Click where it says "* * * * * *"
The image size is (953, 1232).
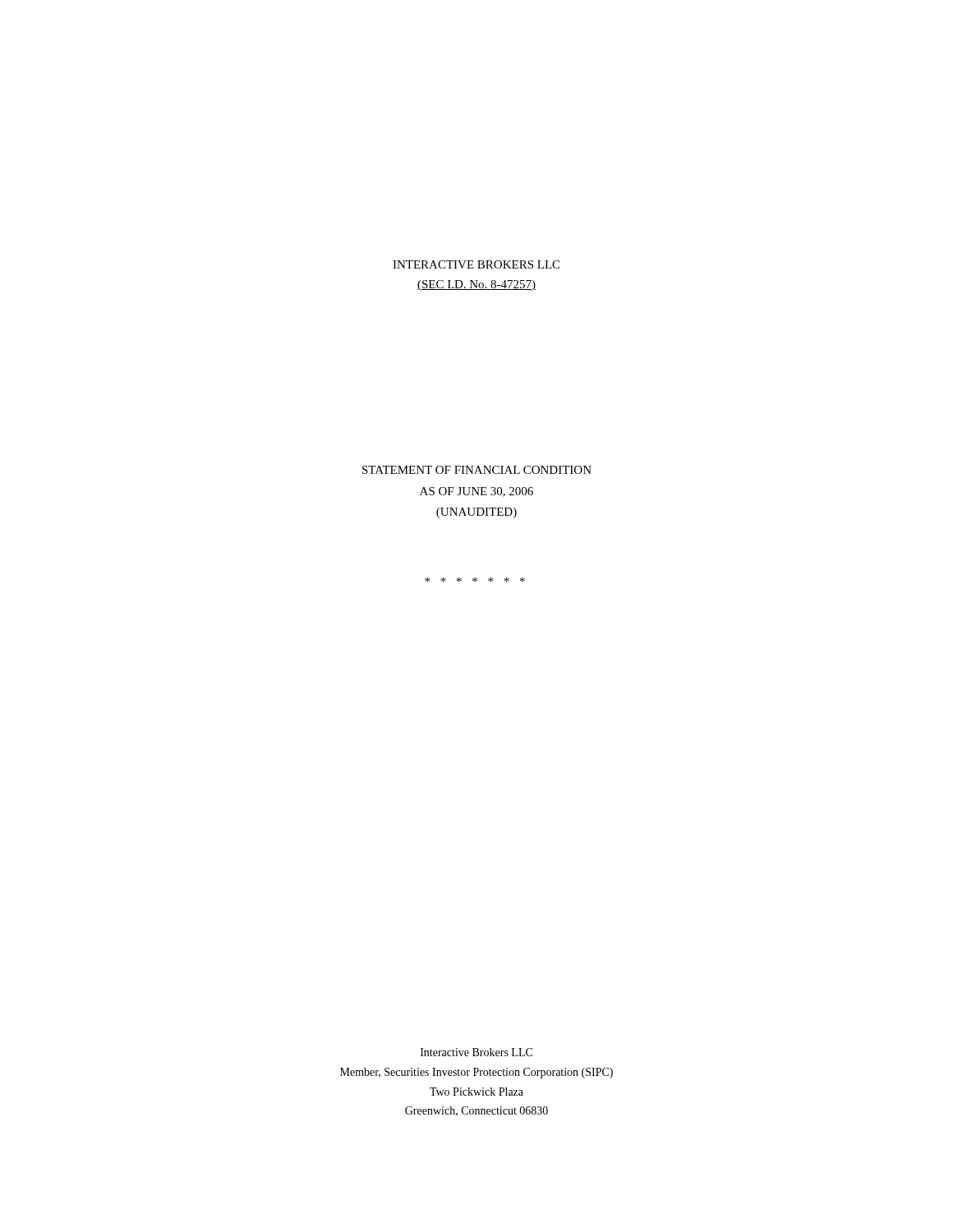476,582
